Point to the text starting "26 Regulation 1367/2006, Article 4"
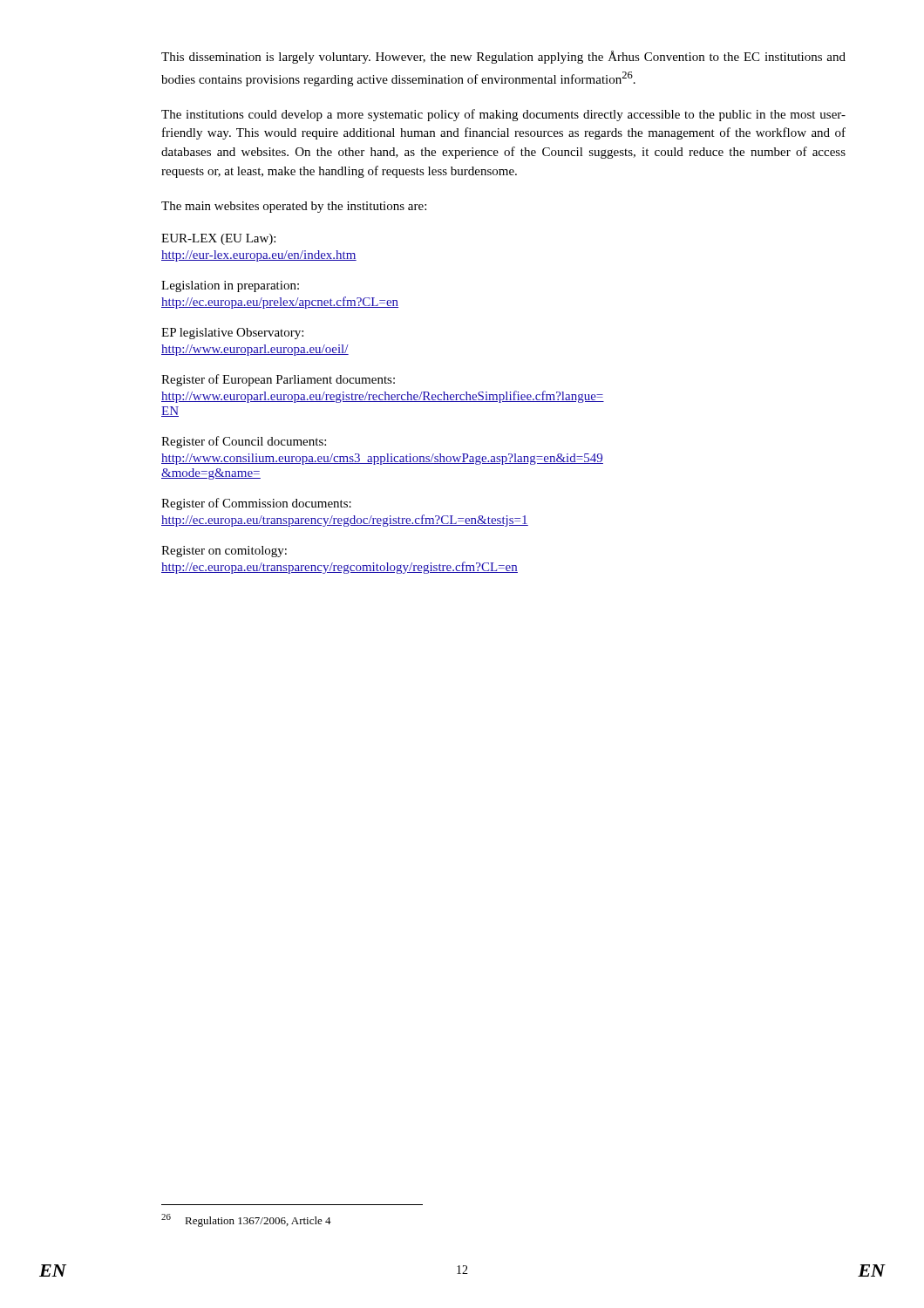924x1308 pixels. (x=246, y=1220)
